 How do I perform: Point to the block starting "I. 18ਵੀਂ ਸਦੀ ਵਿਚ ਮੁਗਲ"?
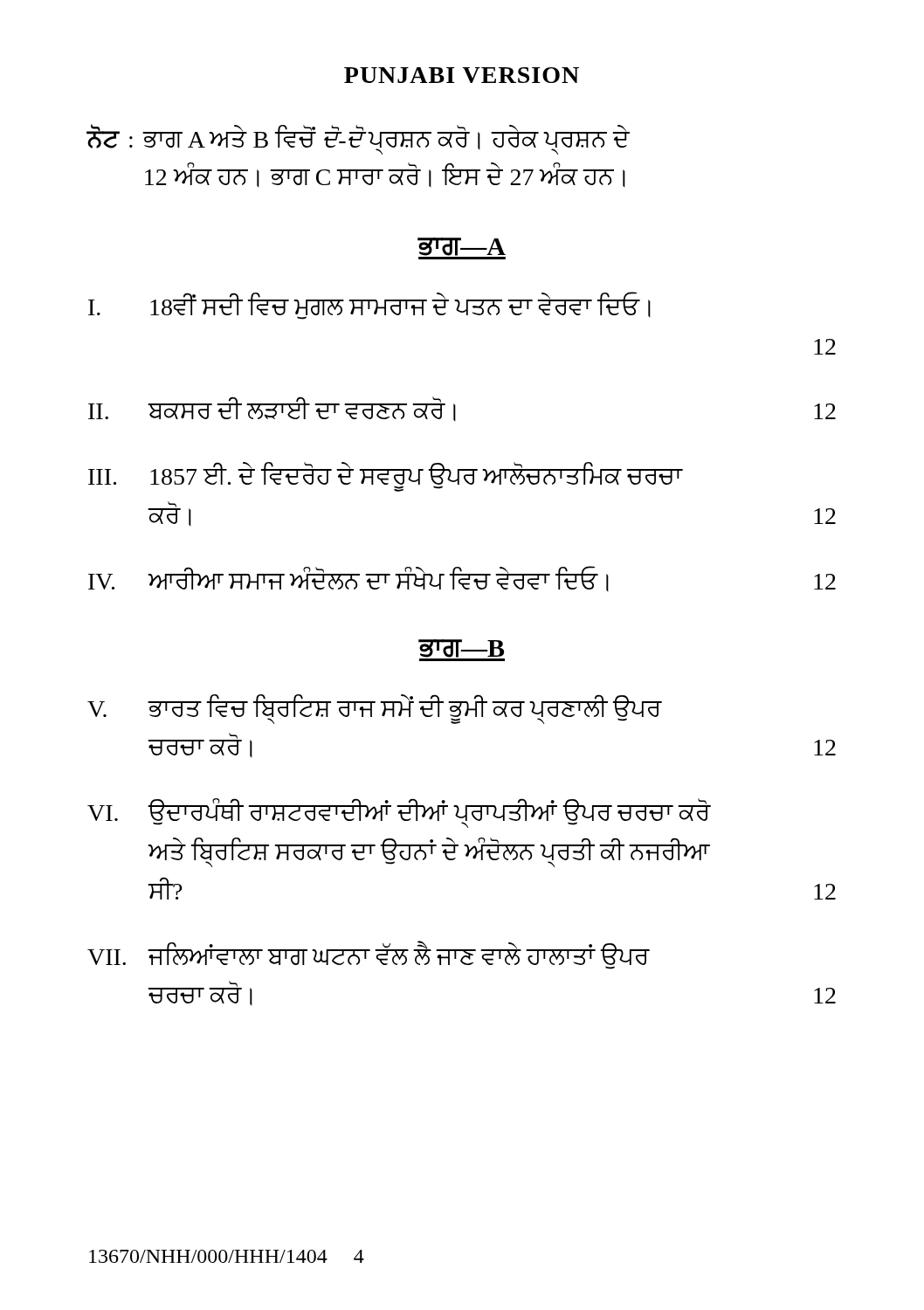click(369, 306)
